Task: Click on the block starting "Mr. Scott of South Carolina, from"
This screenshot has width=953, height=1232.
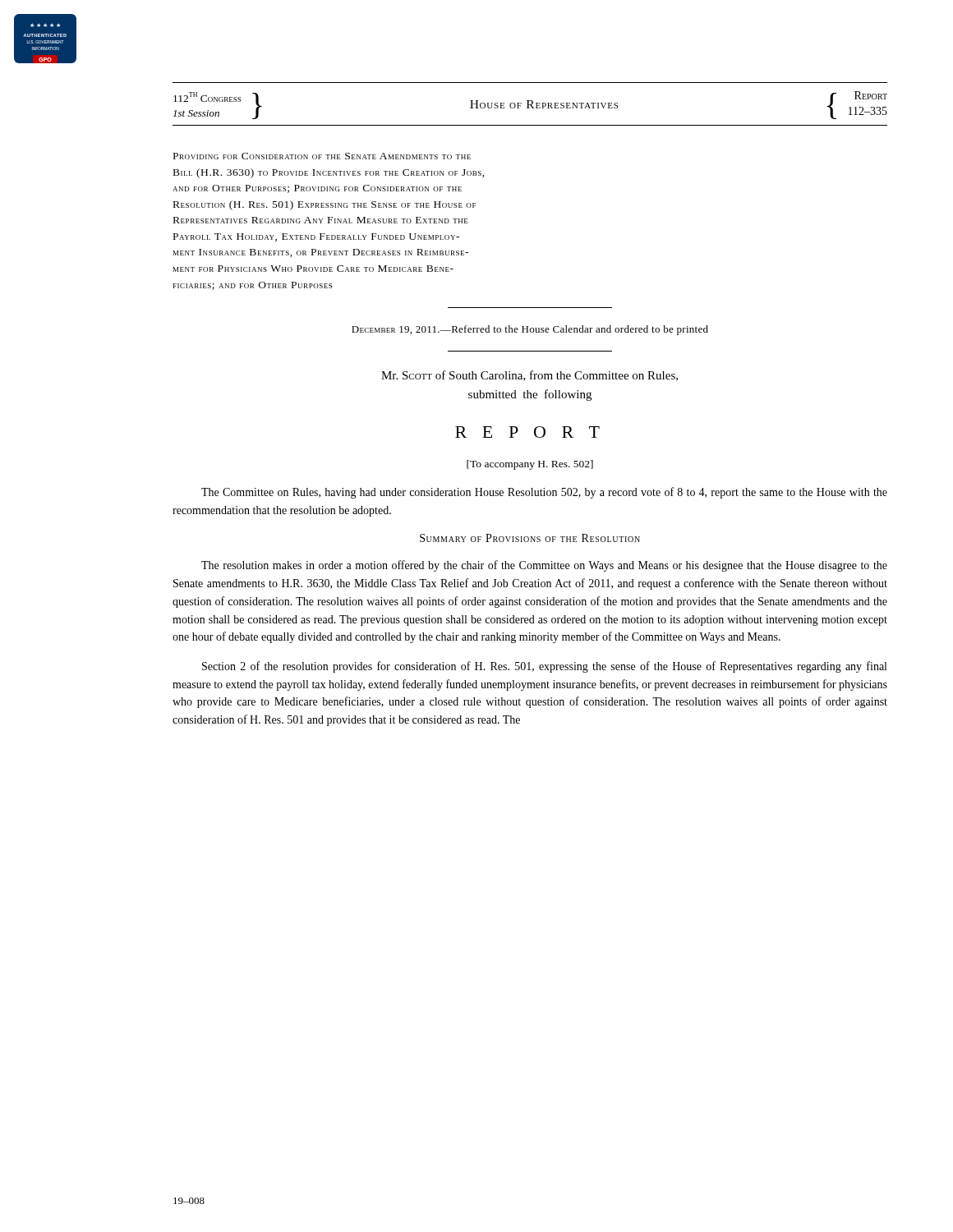Action: pos(530,385)
